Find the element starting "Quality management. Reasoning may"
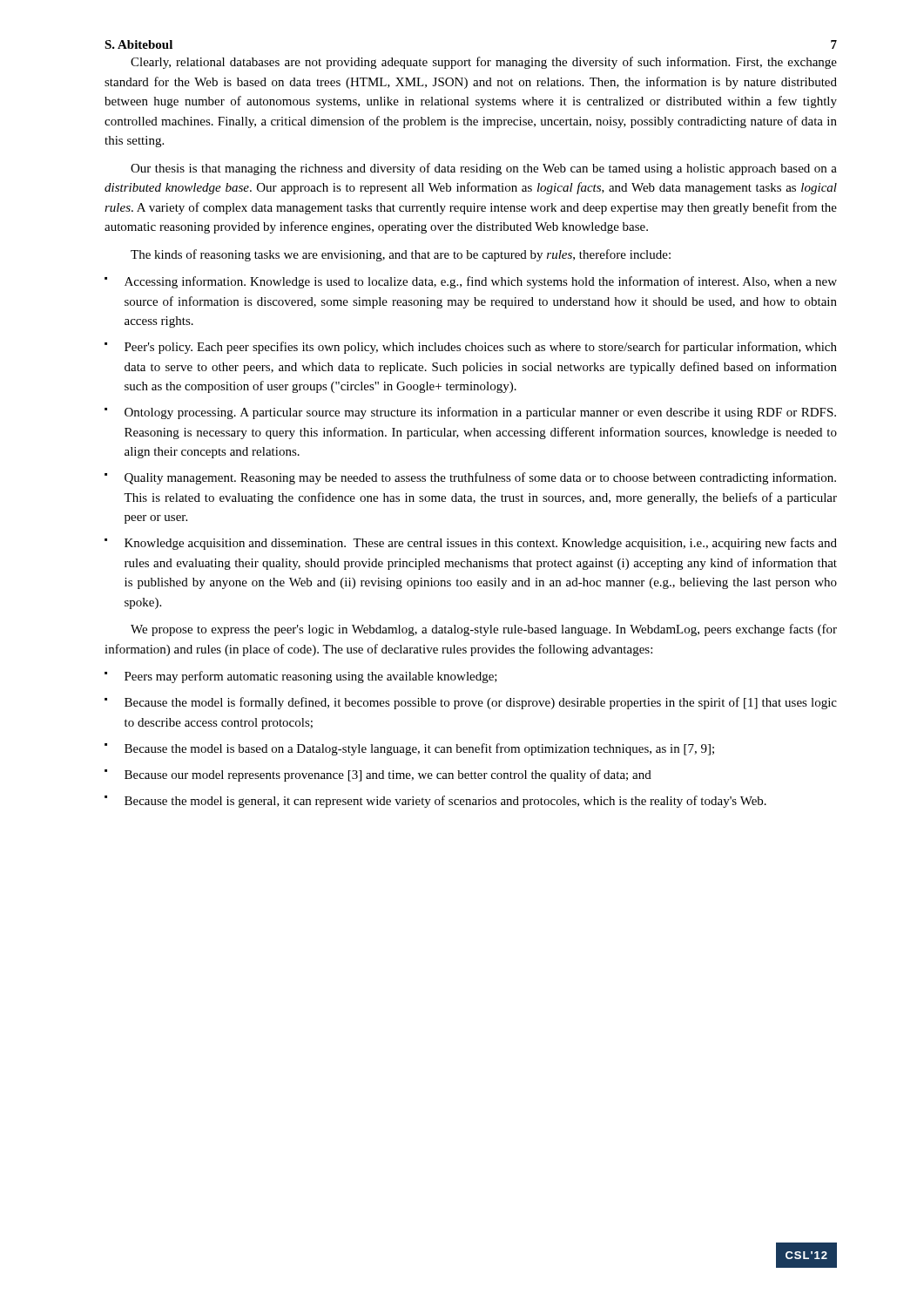Viewport: 924px width, 1307px height. [x=471, y=497]
